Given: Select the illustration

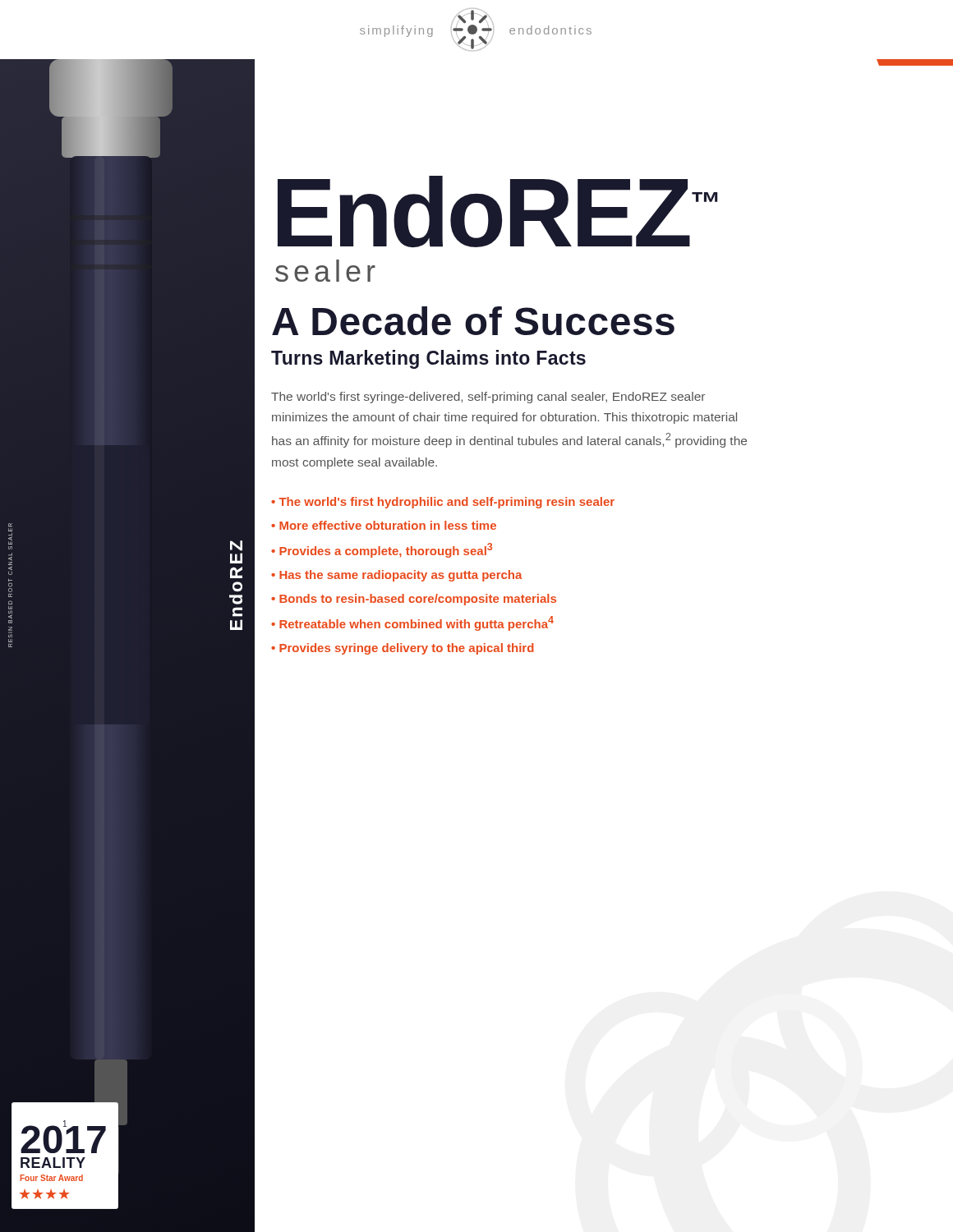Looking at the screenshot, I should pos(665,1035).
